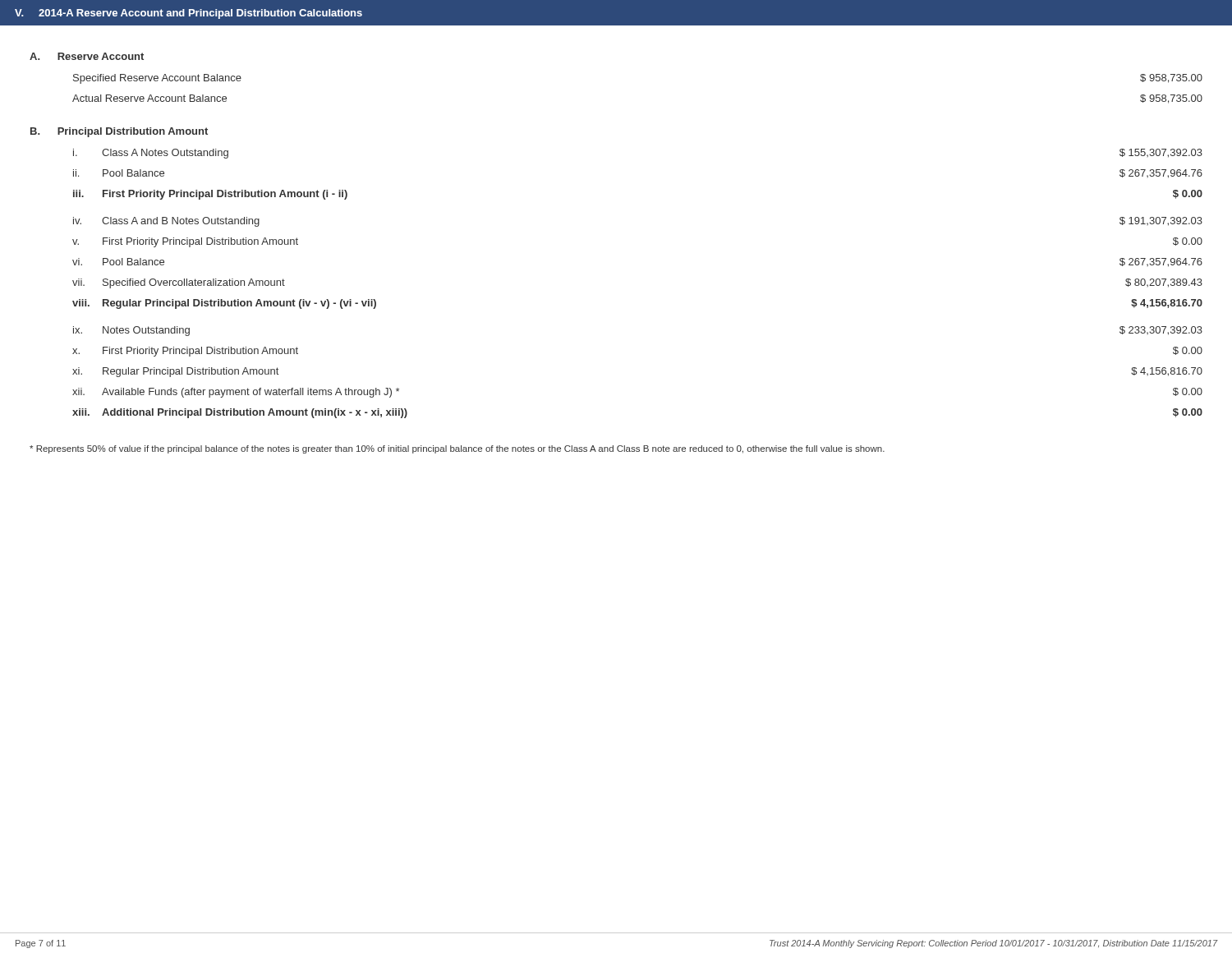Viewport: 1232px width, 953px height.
Task: Locate the list item that reads "xiii. Additional Principal Distribution Amount (min(ix - x"
Action: [x=254, y=414]
